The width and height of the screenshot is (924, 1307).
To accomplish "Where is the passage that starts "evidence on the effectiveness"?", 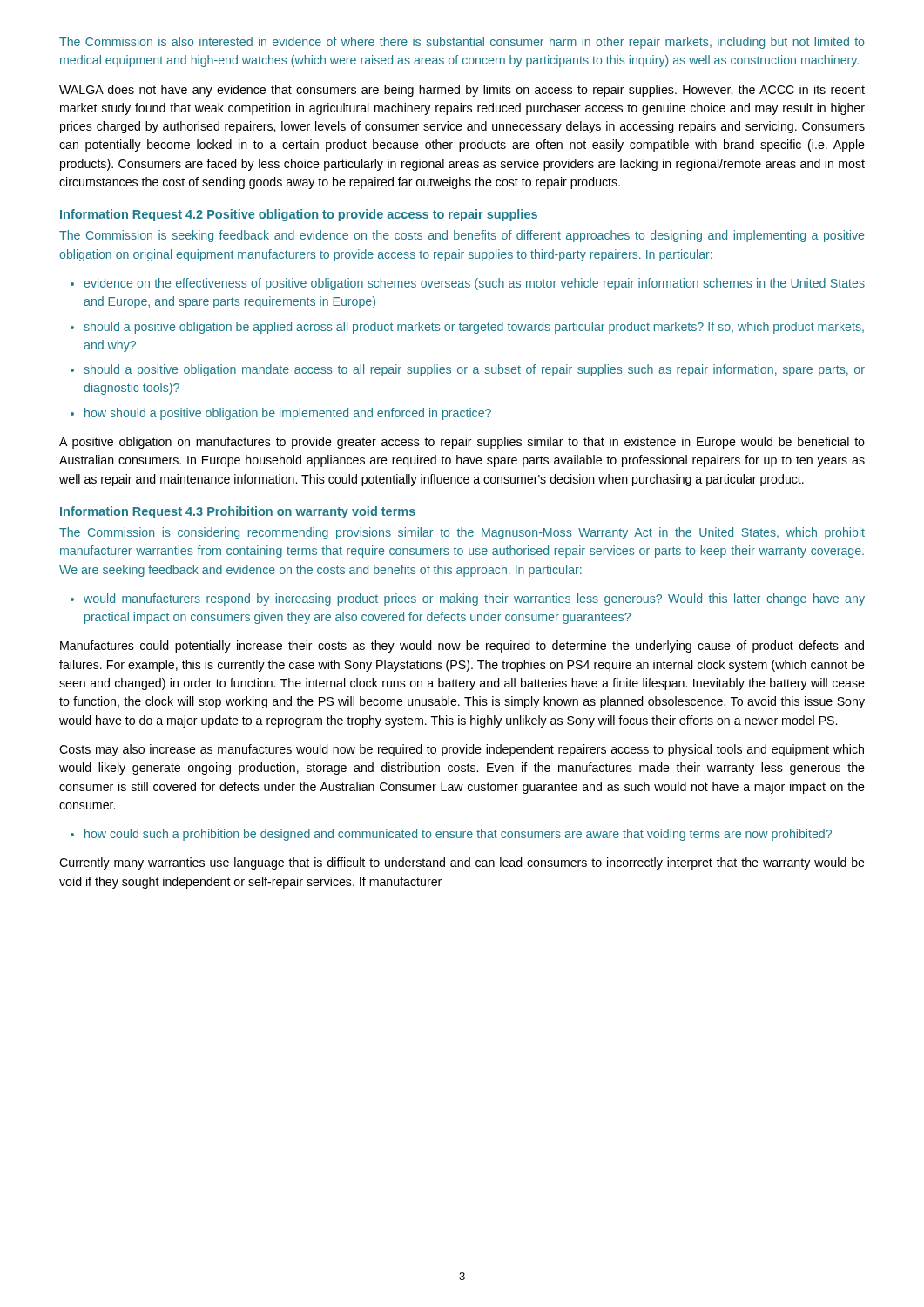I will point(474,292).
